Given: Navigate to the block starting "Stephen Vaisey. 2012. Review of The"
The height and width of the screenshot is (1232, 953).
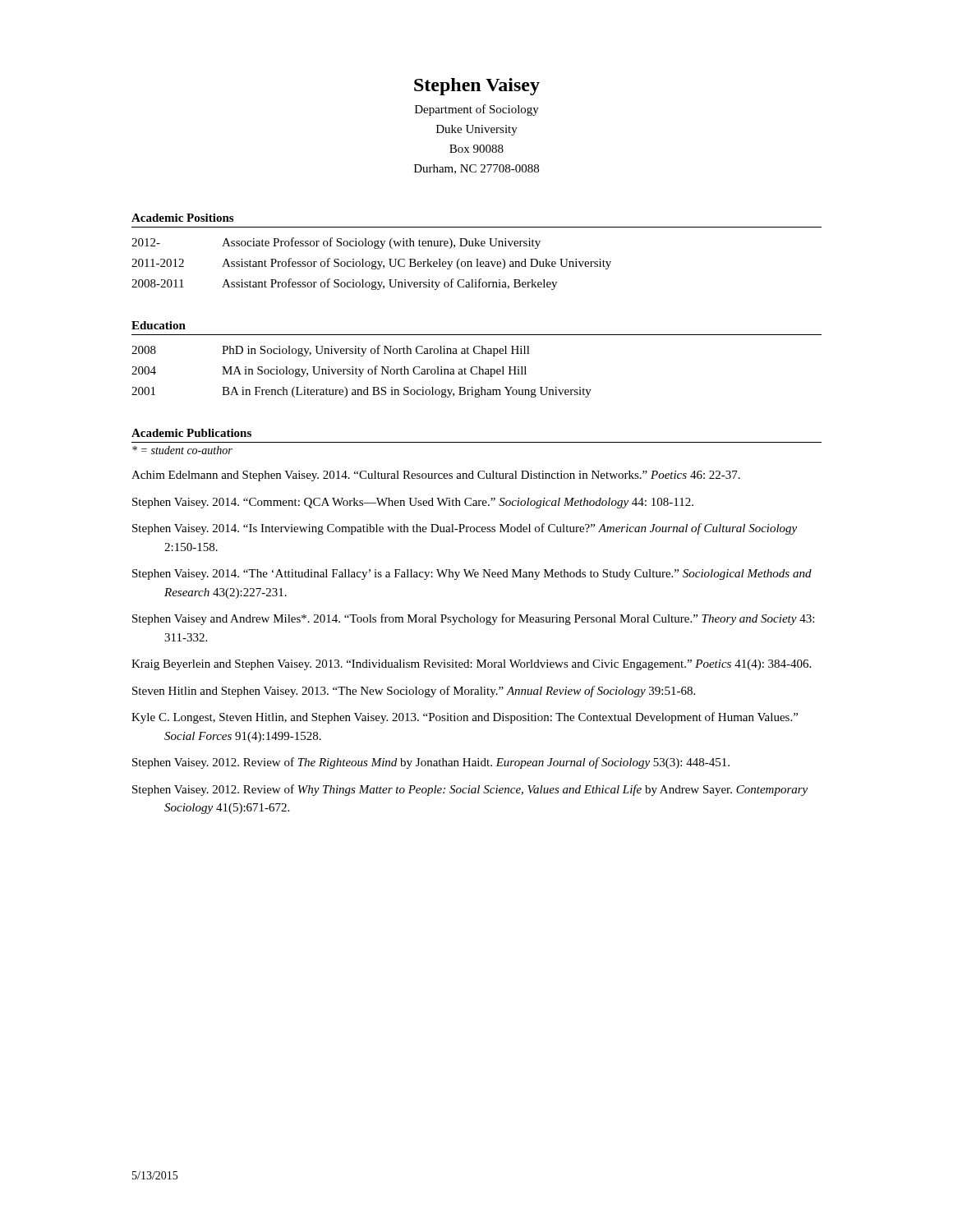Looking at the screenshot, I should pos(431,762).
